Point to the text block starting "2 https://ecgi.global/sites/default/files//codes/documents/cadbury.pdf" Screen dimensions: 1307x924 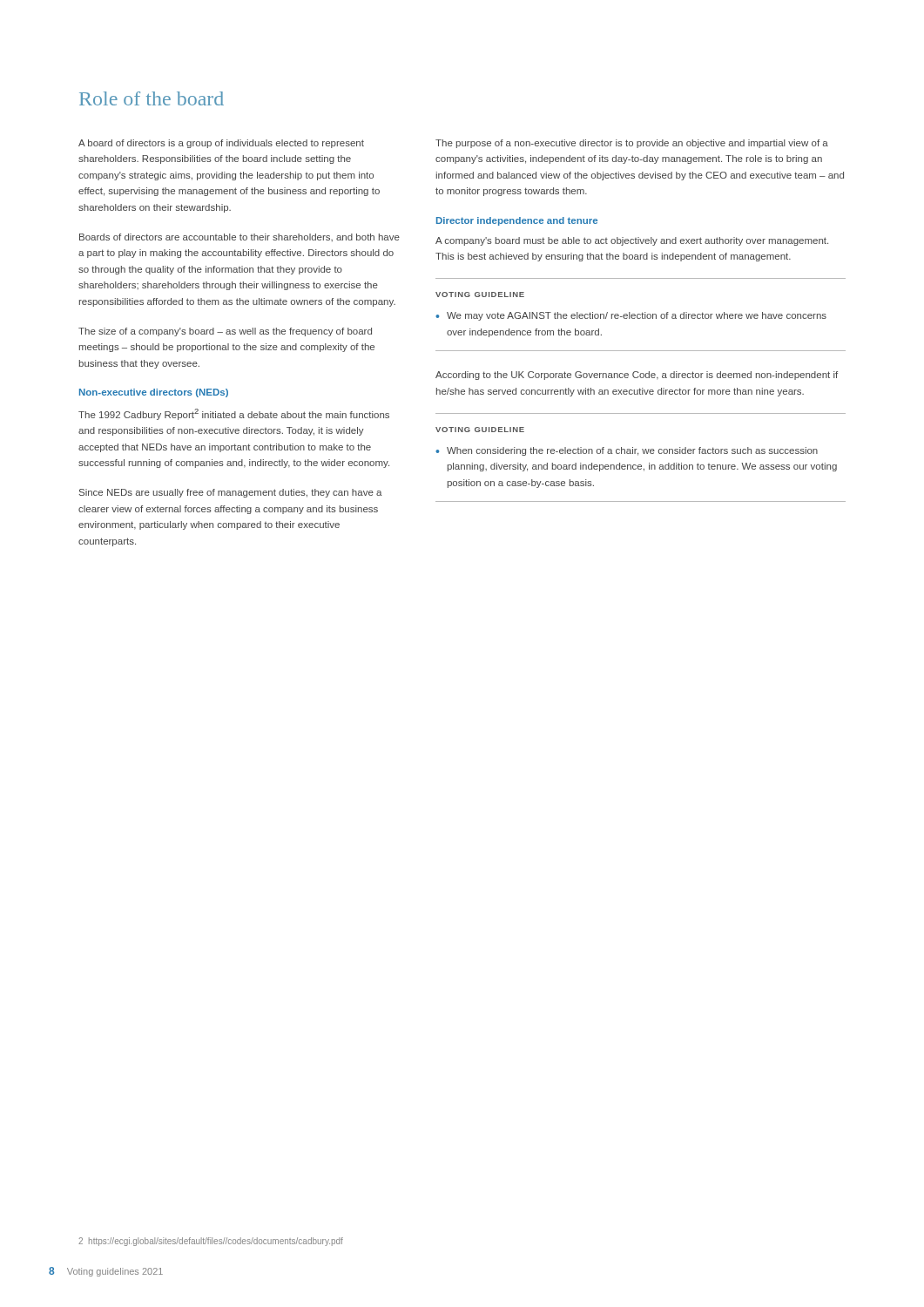211,1241
